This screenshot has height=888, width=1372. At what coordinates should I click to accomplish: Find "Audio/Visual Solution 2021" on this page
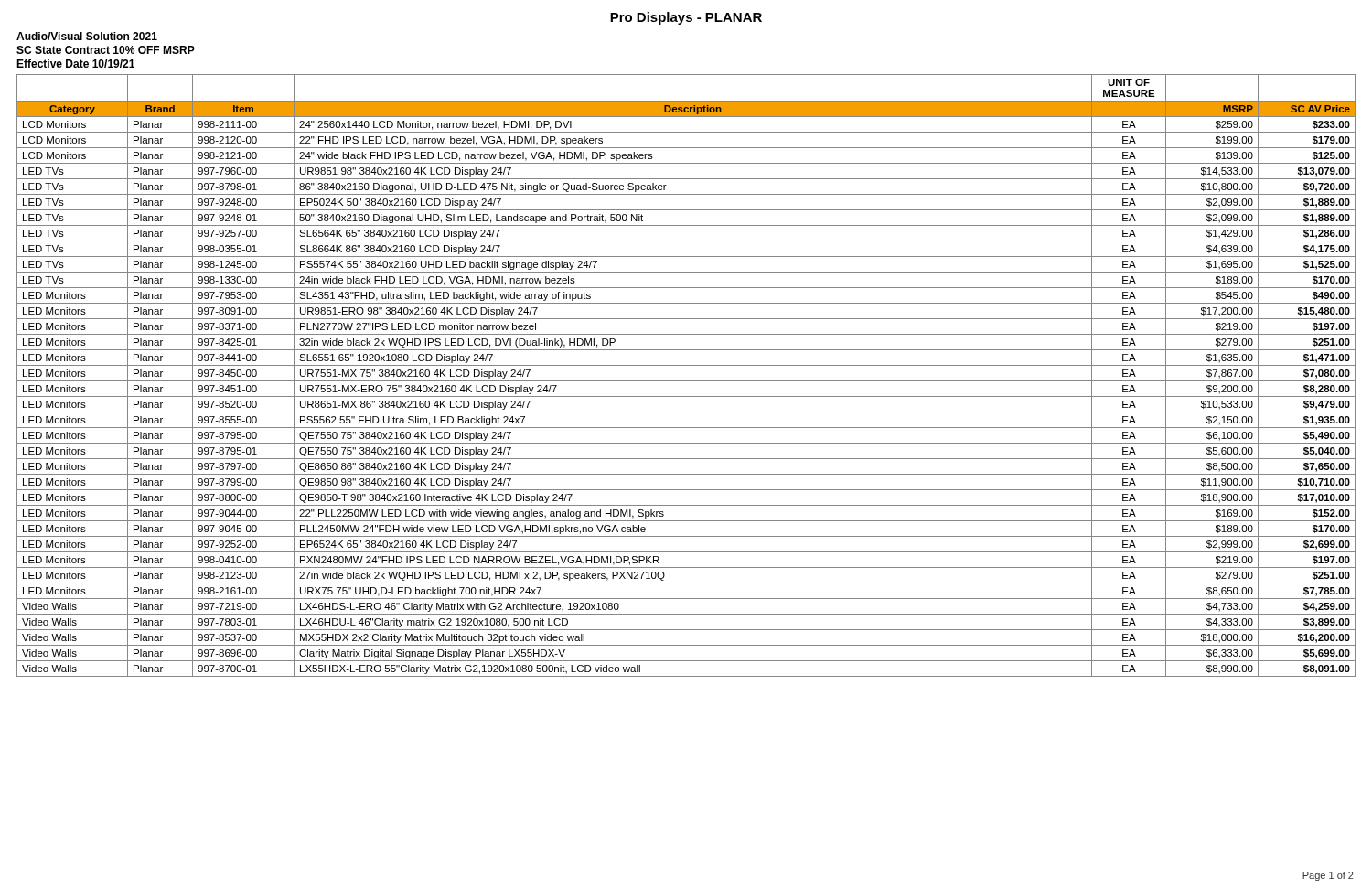[87, 37]
